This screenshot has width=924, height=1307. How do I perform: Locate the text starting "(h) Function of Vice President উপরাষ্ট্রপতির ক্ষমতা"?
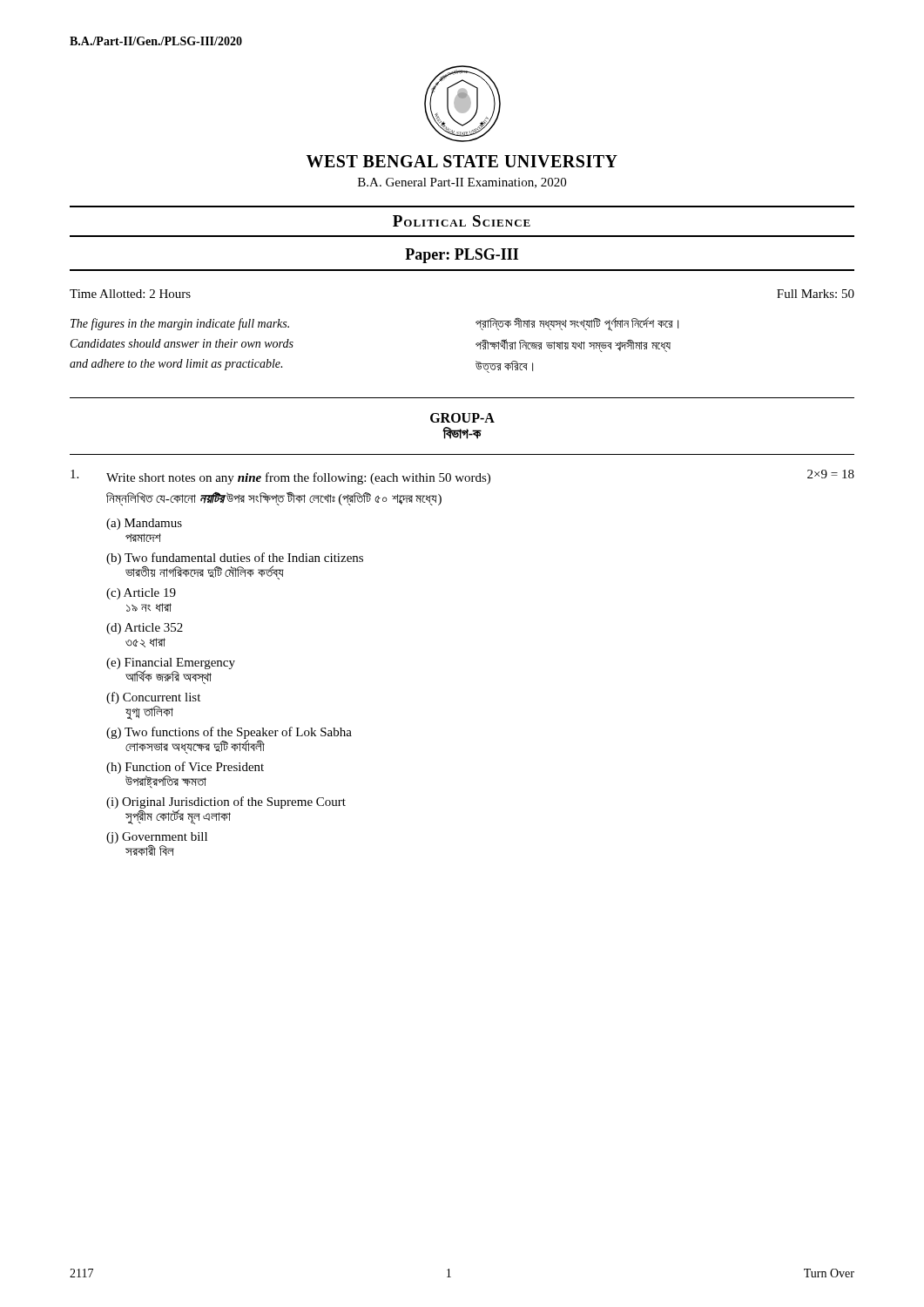point(185,768)
